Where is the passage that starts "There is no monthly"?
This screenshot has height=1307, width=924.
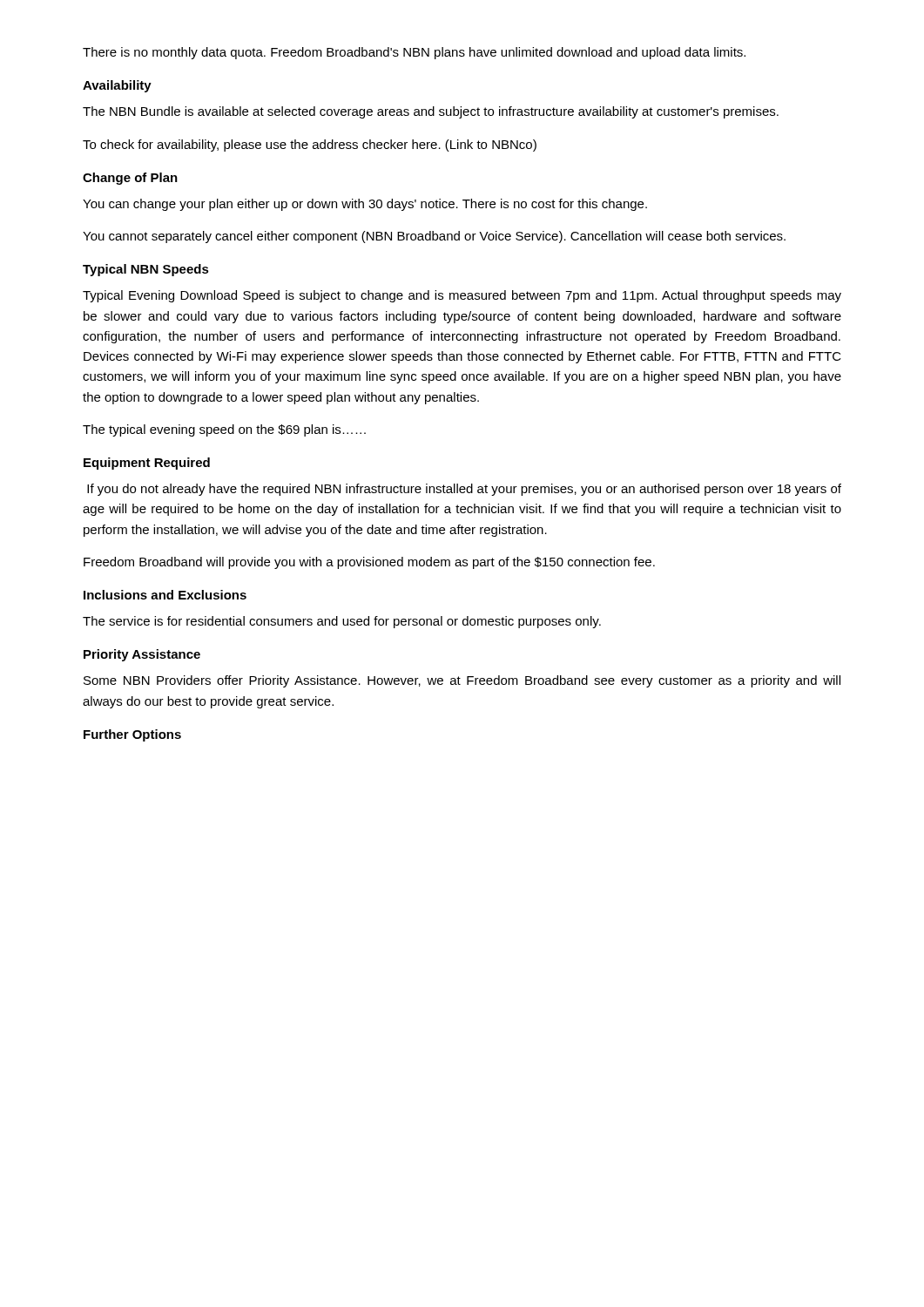[x=415, y=52]
